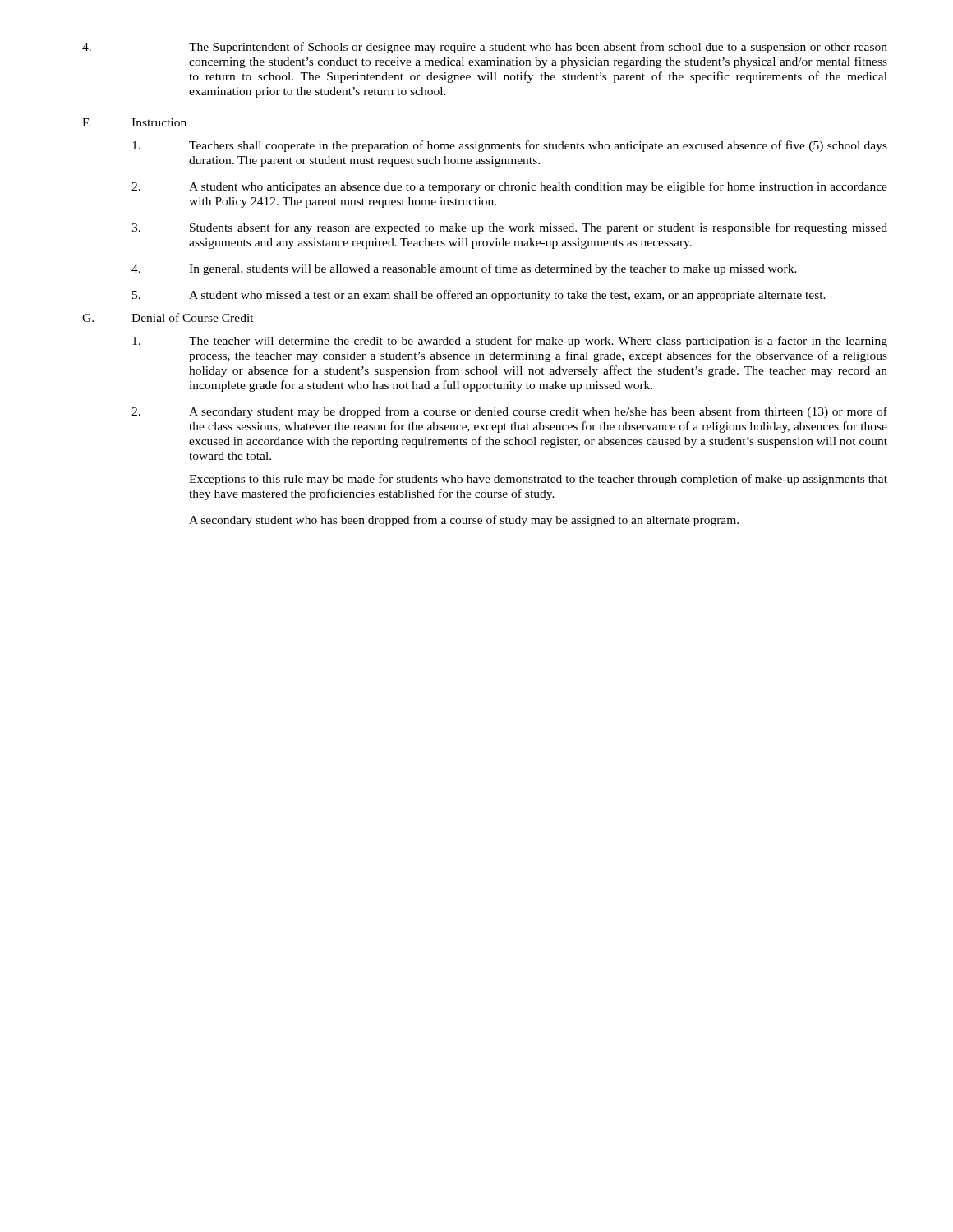953x1232 pixels.
Task: Locate the block of text that opens with "4. The Superintendent"
Action: point(485,69)
